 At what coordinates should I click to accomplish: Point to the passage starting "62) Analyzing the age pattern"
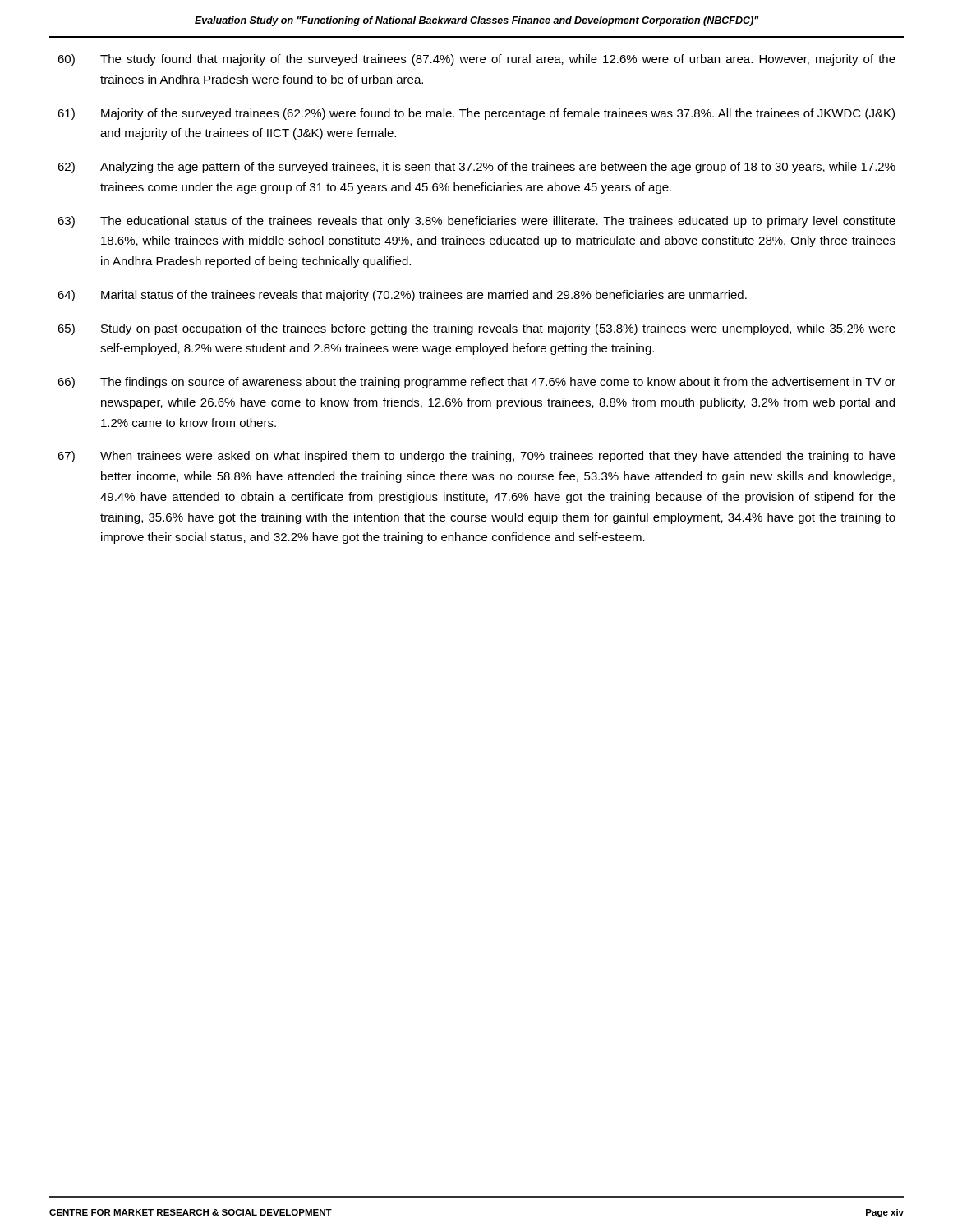[x=476, y=177]
